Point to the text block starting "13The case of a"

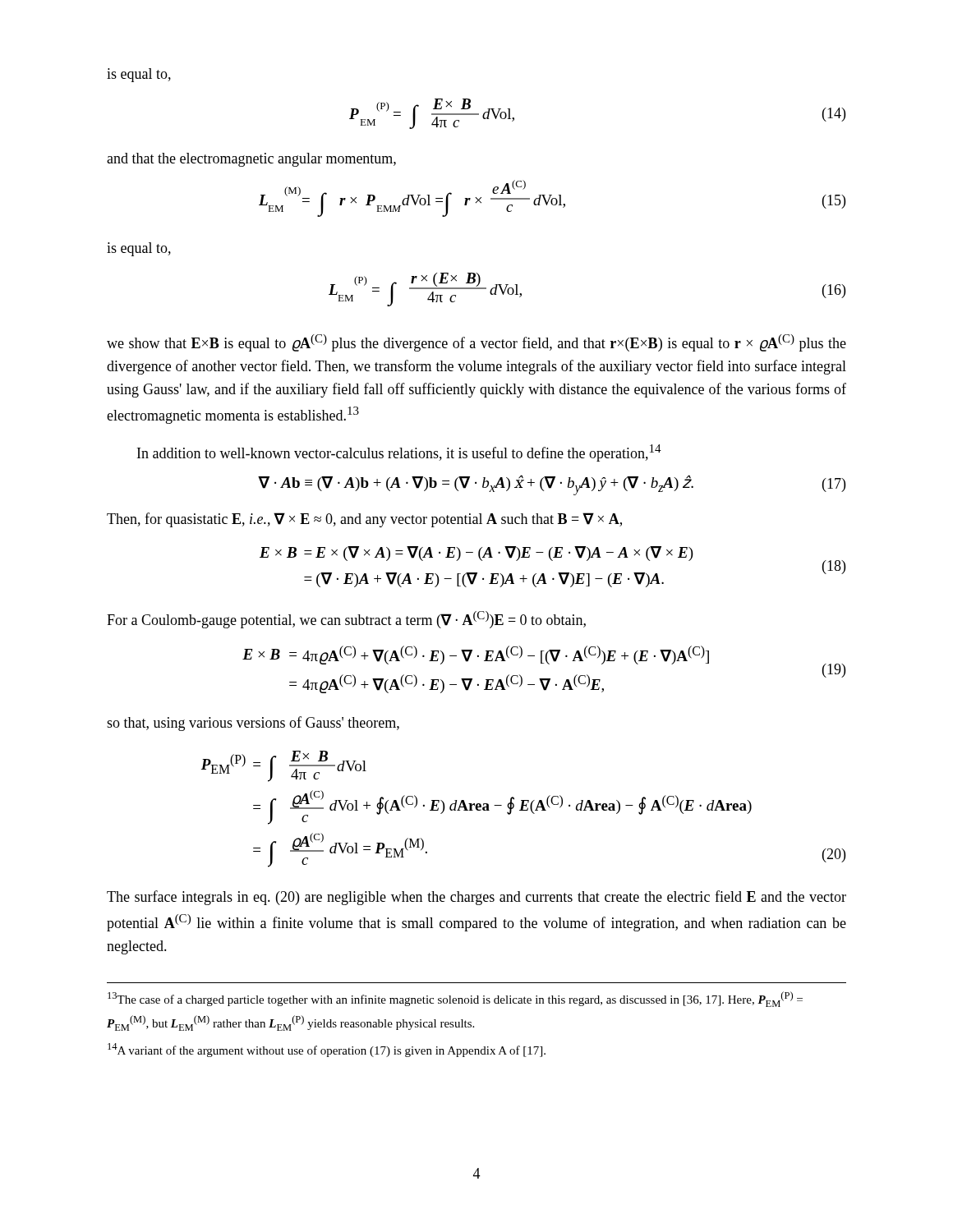coord(455,1011)
